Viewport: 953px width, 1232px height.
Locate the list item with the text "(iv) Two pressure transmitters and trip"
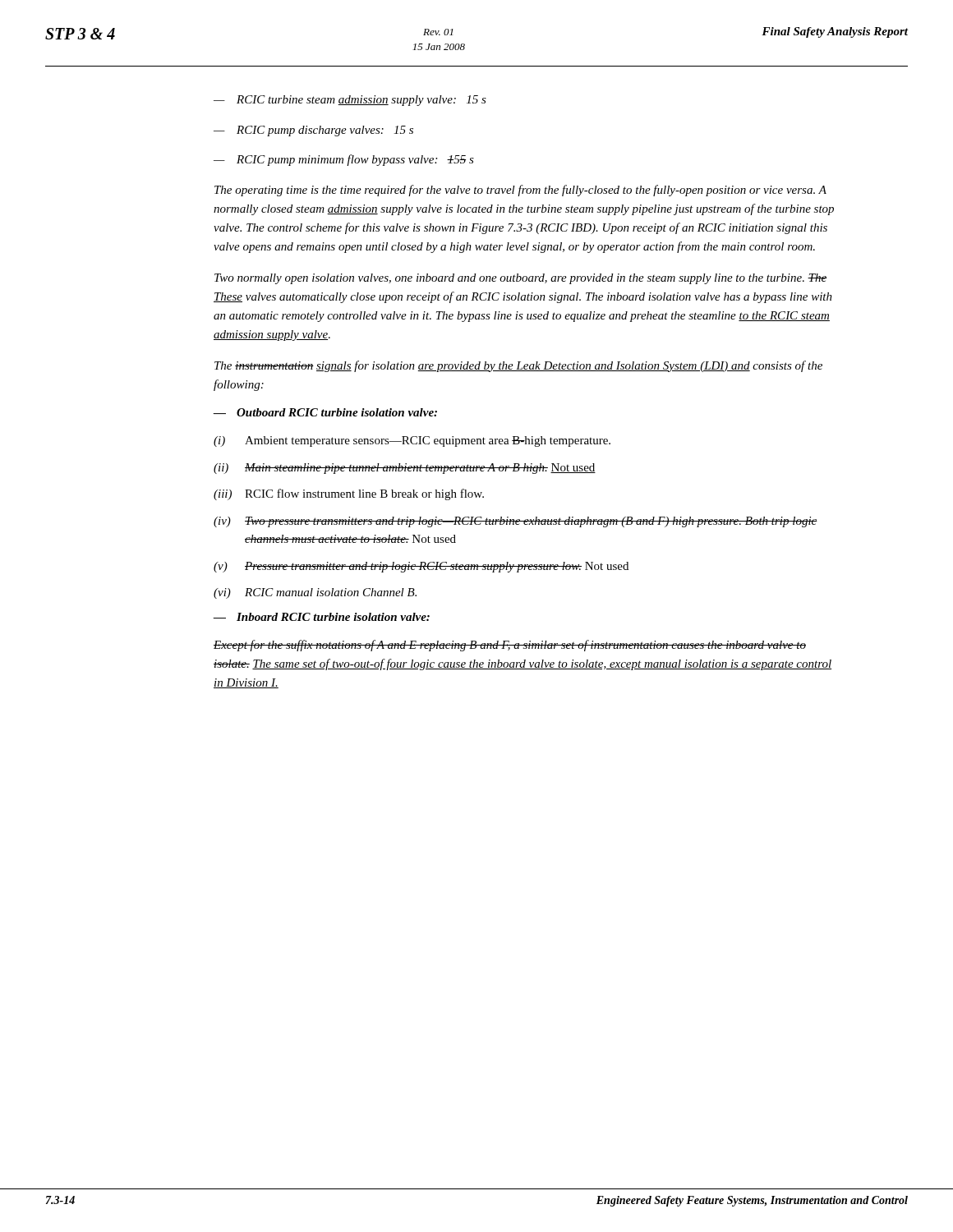pos(526,530)
